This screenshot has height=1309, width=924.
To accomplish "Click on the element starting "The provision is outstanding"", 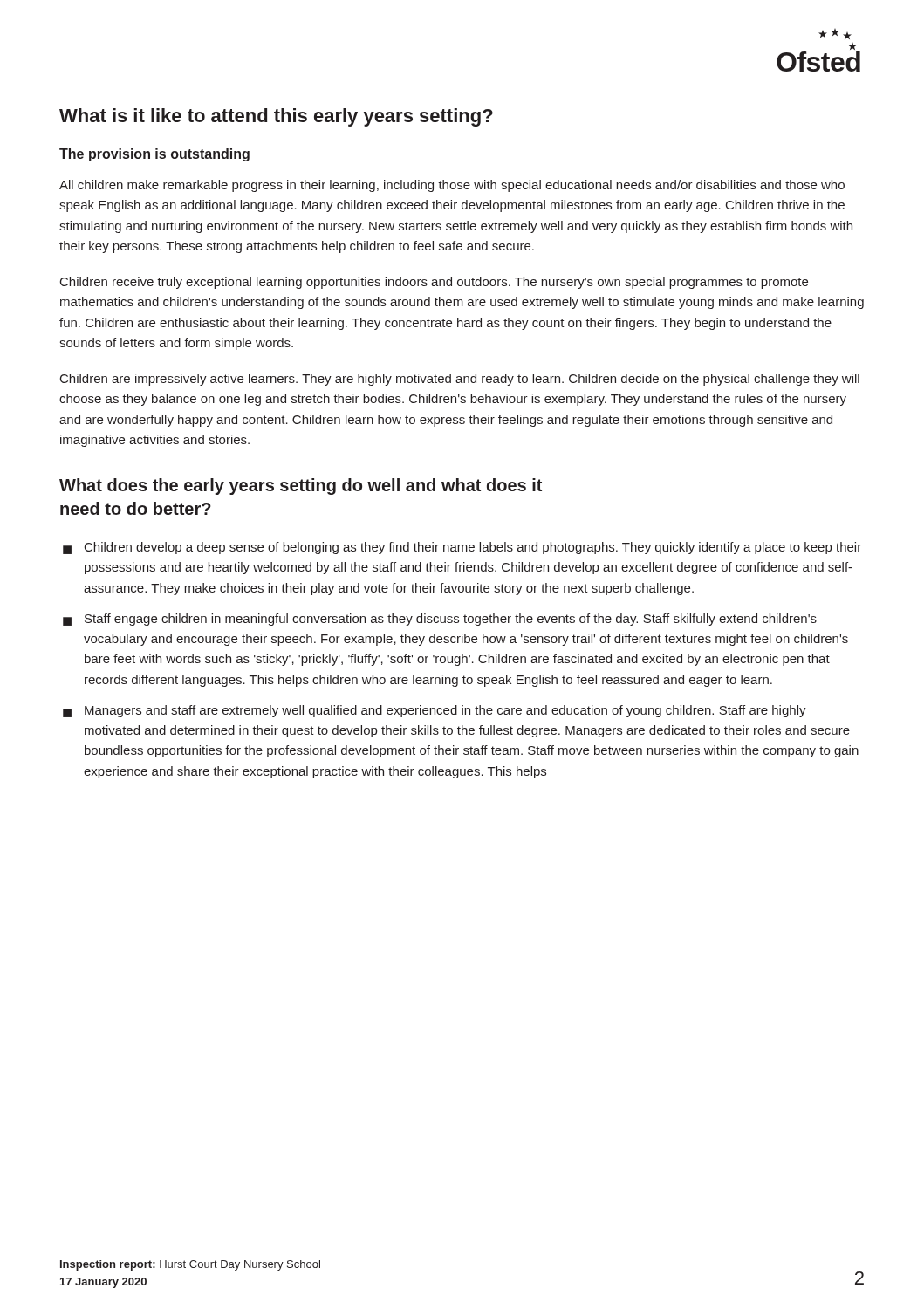I will click(154, 155).
